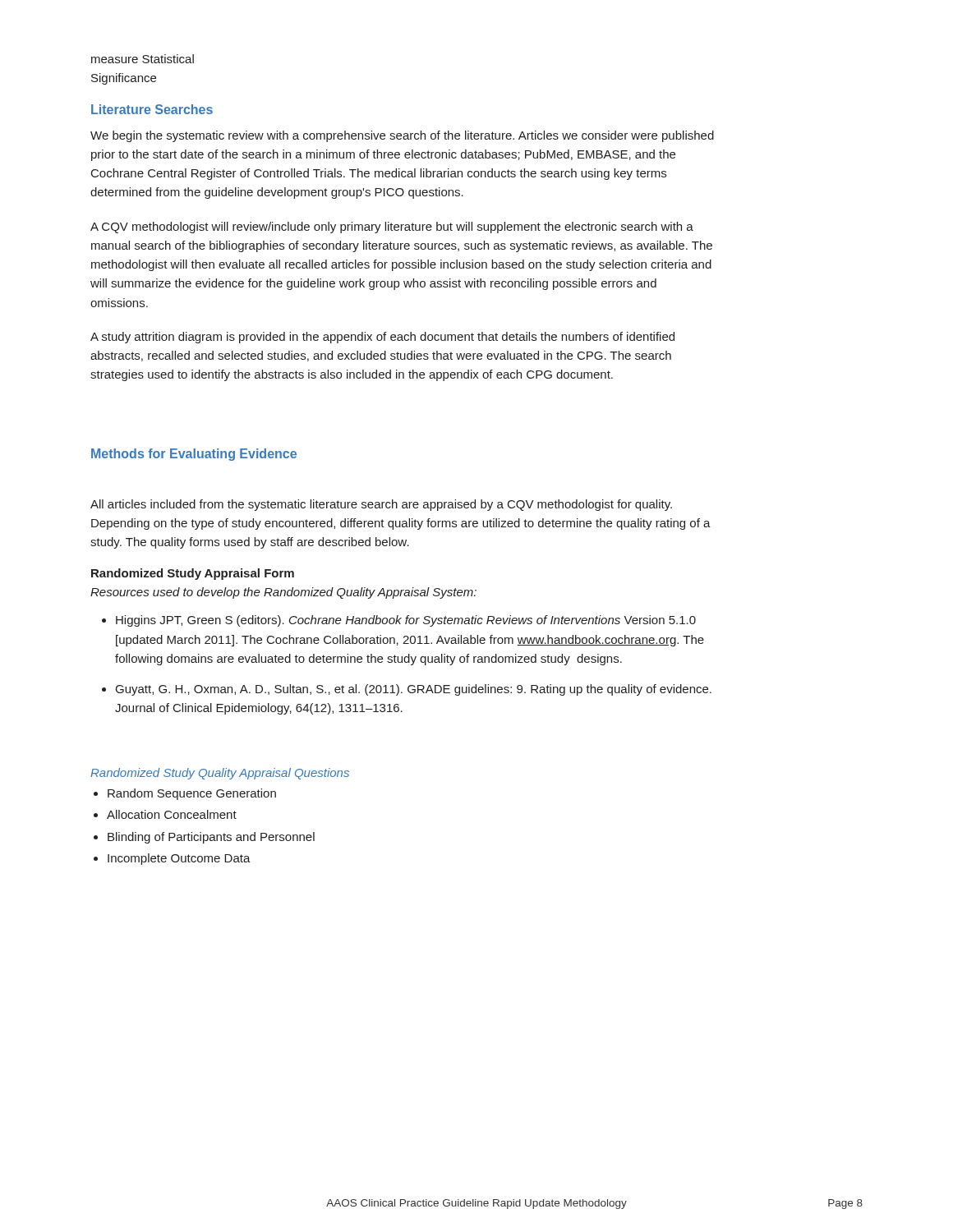Image resolution: width=953 pixels, height=1232 pixels.
Task: Navigate to the element starting "Random Sequence Generation"
Action: pyautogui.click(x=192, y=793)
